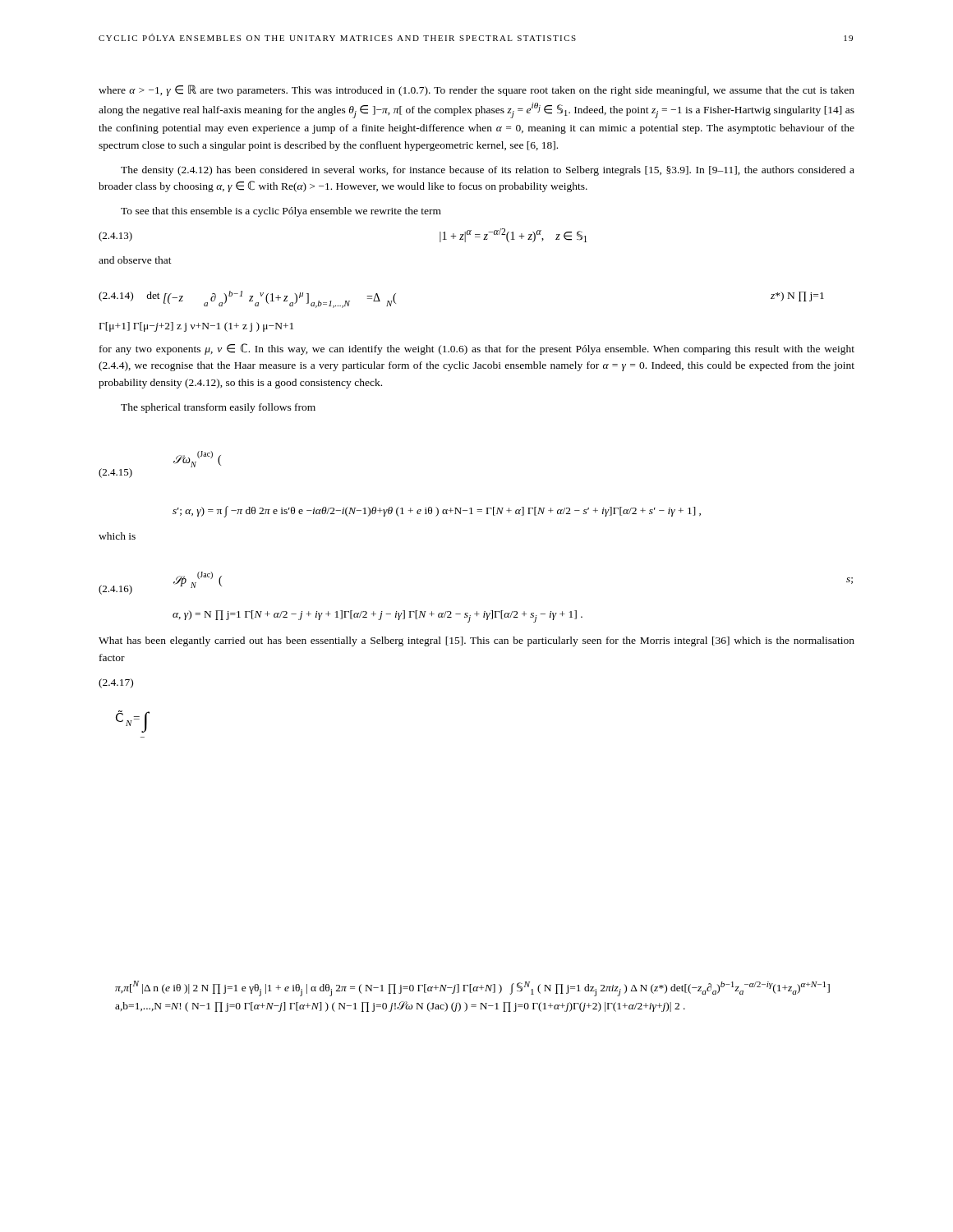Navigate to the passage starting "The density (2.4.12) has been considered in"
The height and width of the screenshot is (1232, 953).
(476, 178)
